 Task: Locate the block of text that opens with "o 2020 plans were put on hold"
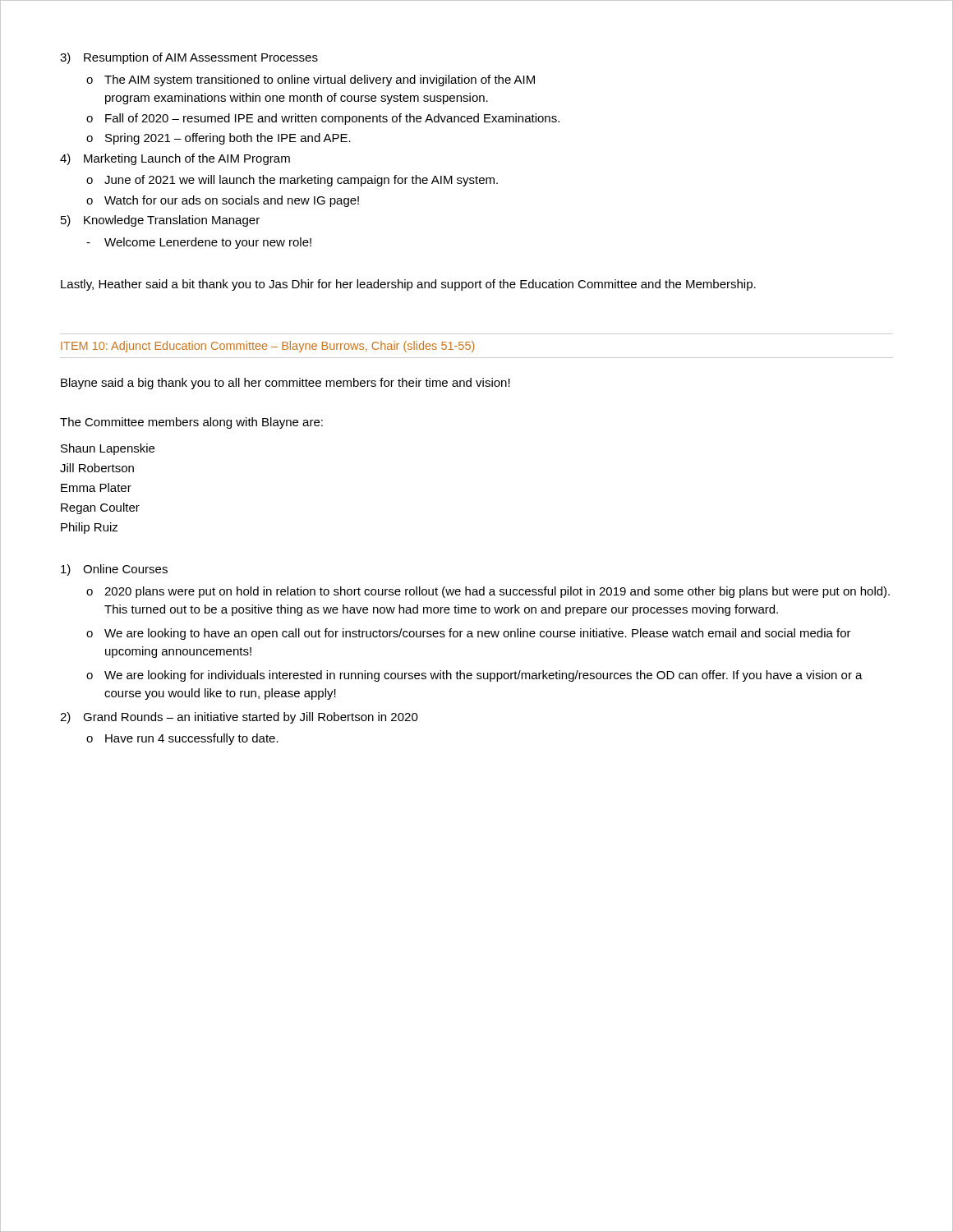click(x=490, y=600)
